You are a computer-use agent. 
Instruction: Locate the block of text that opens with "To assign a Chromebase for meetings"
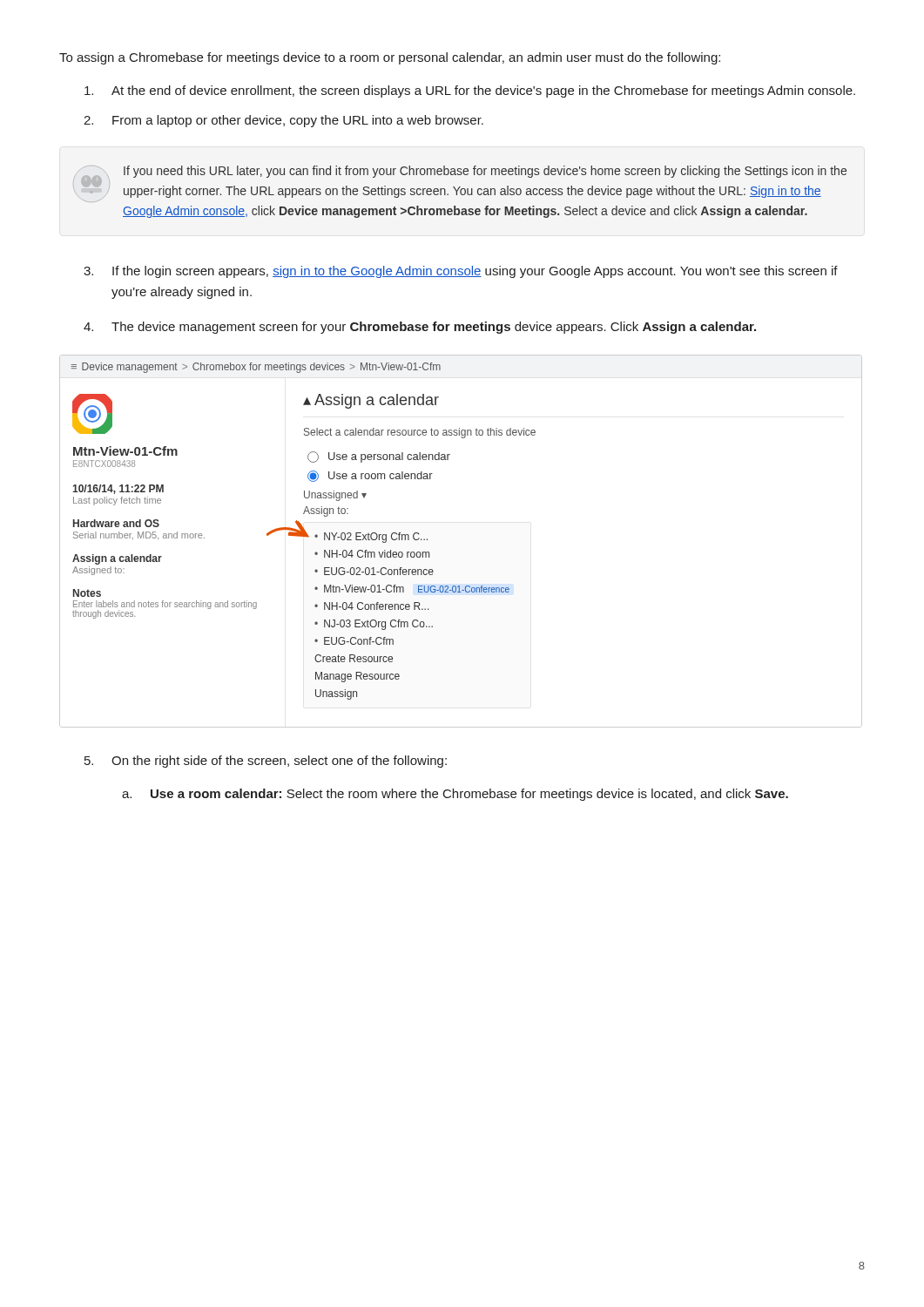click(390, 57)
